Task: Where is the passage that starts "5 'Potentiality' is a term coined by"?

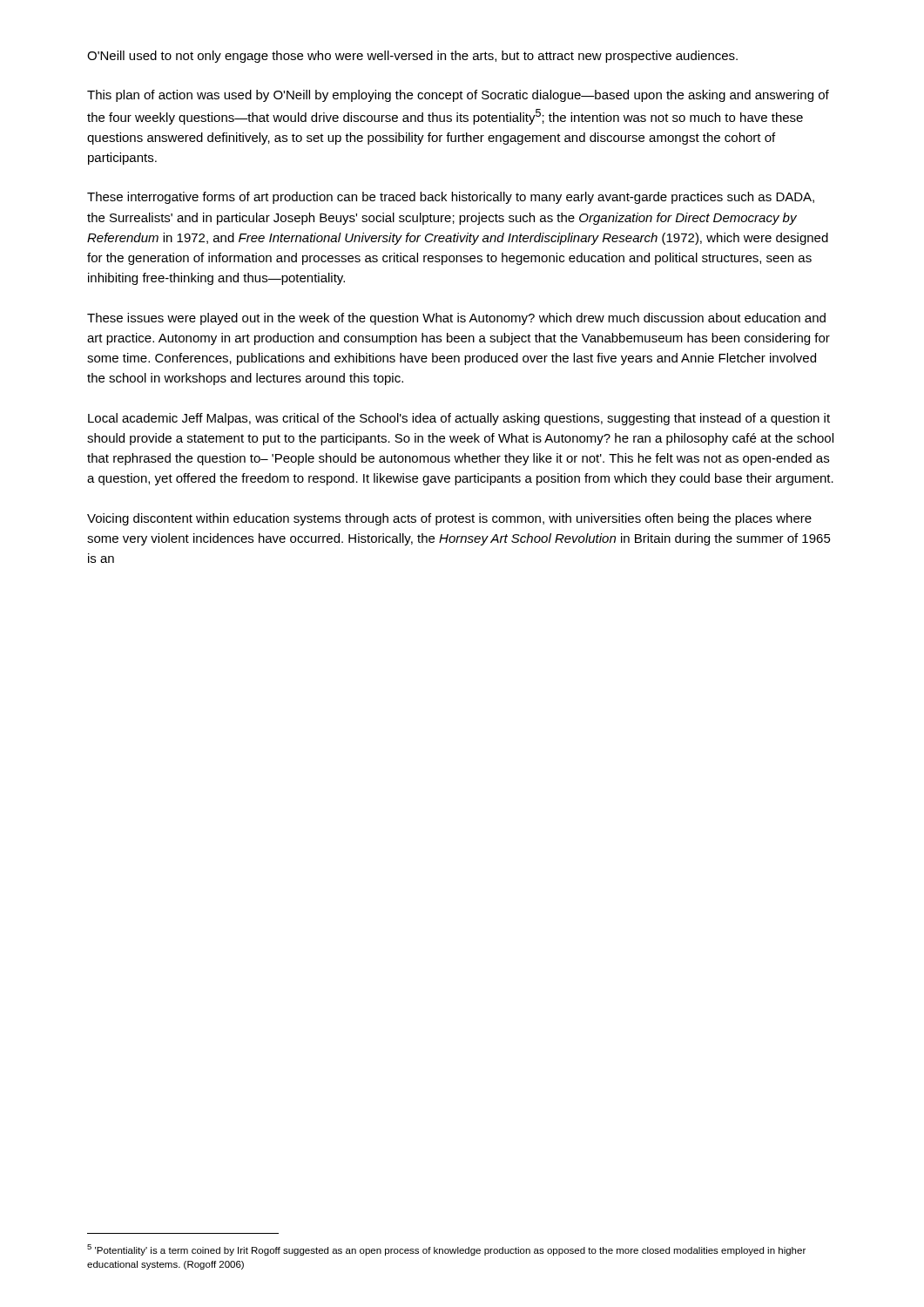Action: point(462,1256)
